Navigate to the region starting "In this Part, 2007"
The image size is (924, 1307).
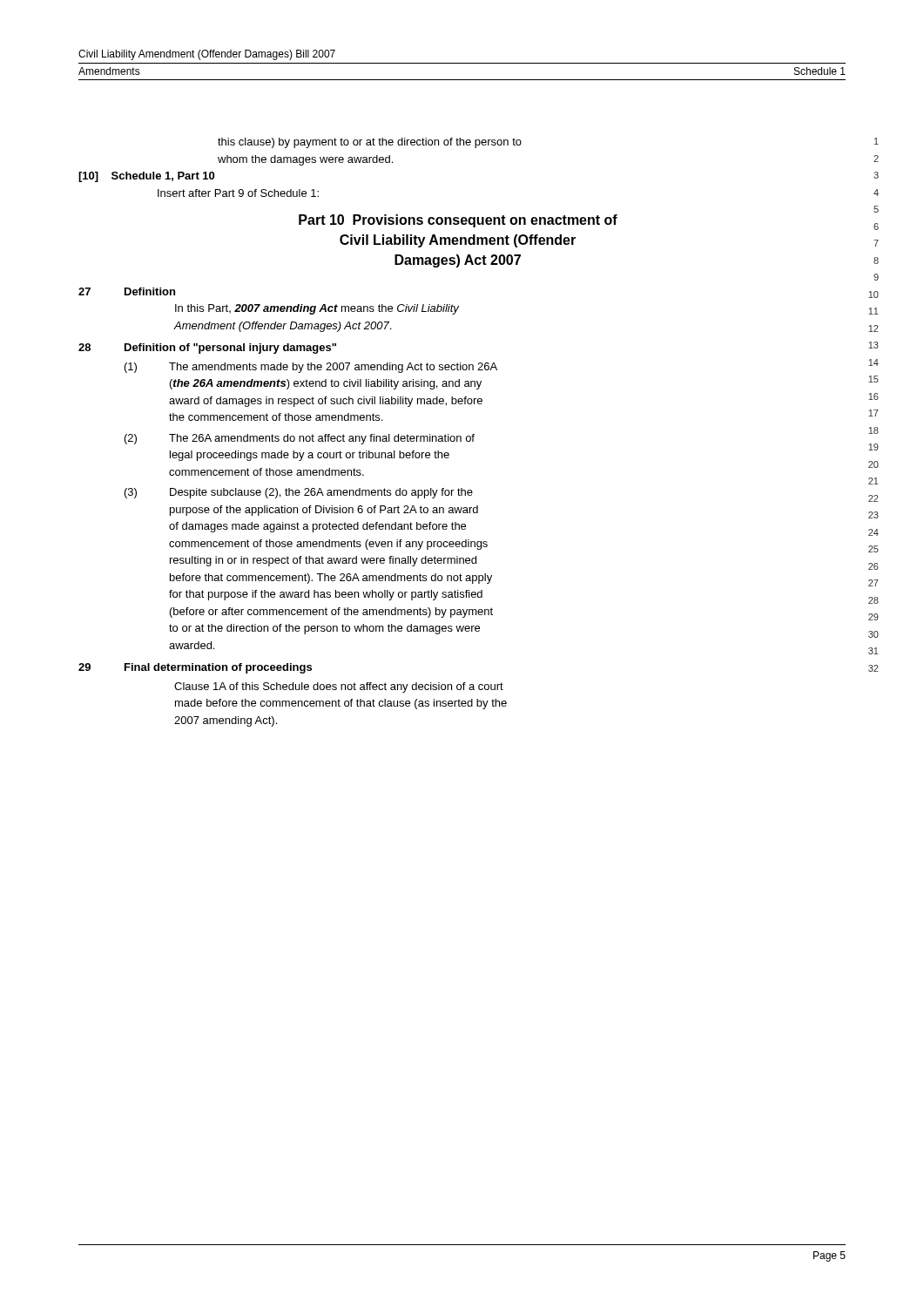317,317
